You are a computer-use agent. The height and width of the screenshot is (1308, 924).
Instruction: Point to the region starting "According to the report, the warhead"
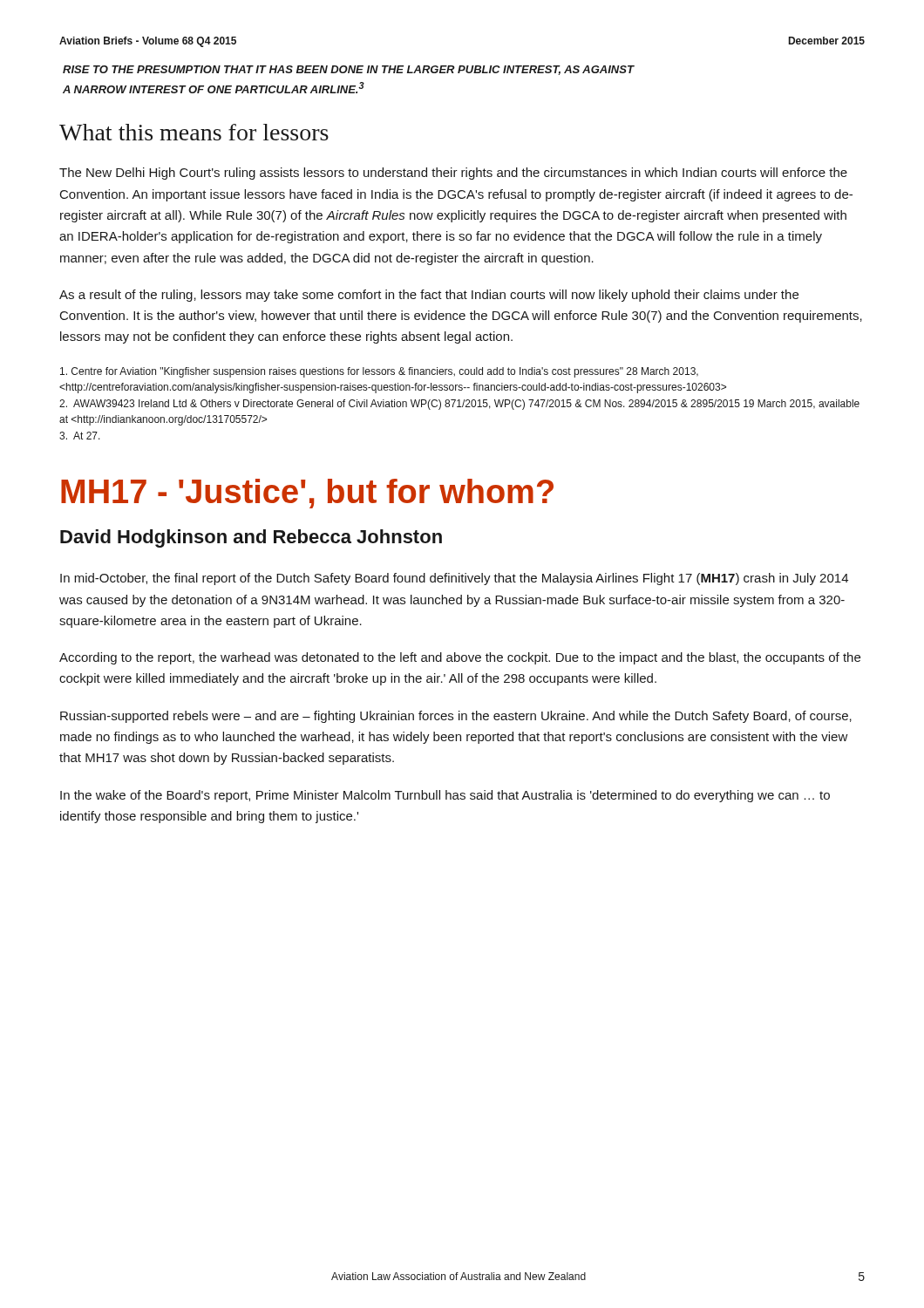[460, 668]
